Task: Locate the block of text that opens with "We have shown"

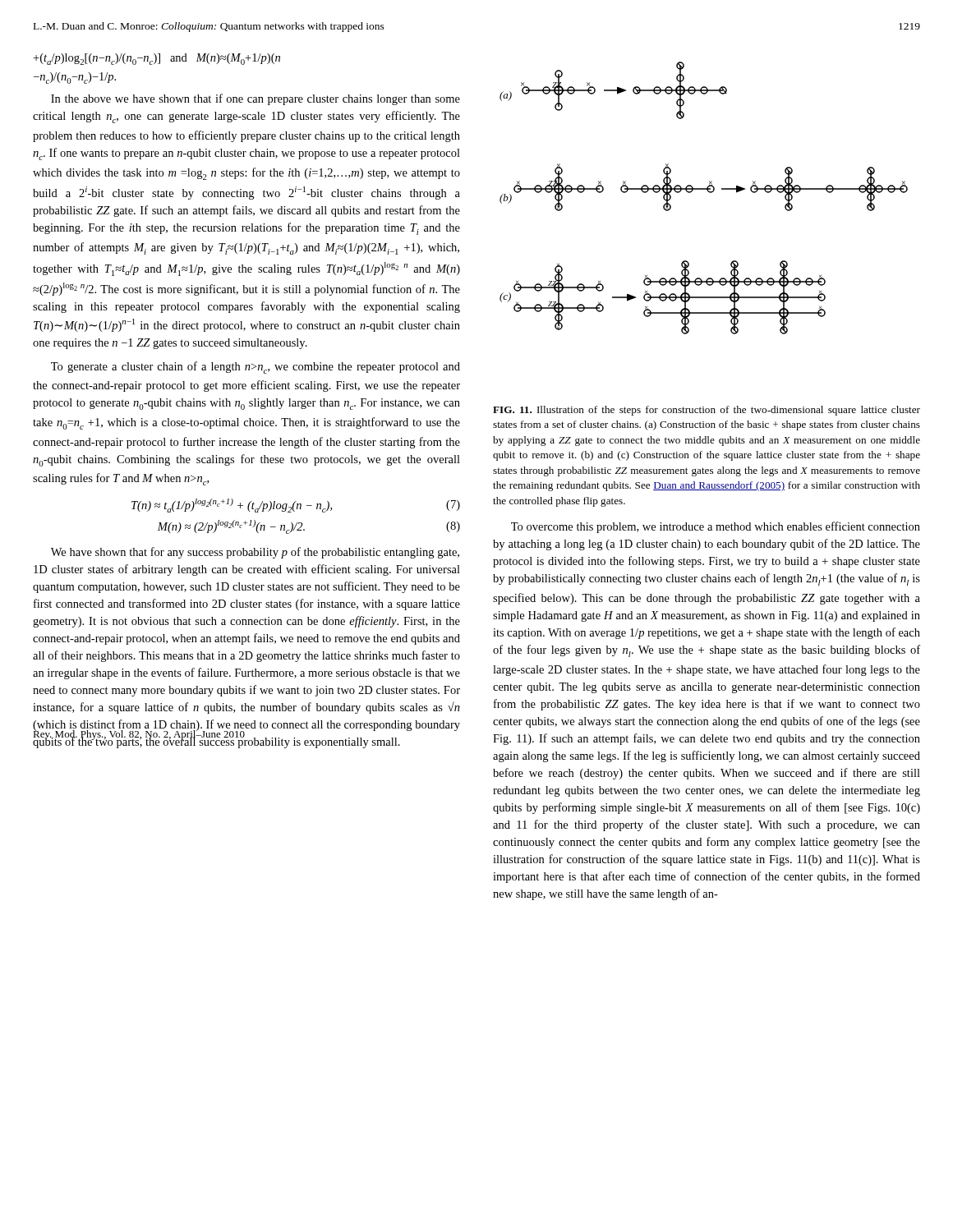Action: point(246,646)
